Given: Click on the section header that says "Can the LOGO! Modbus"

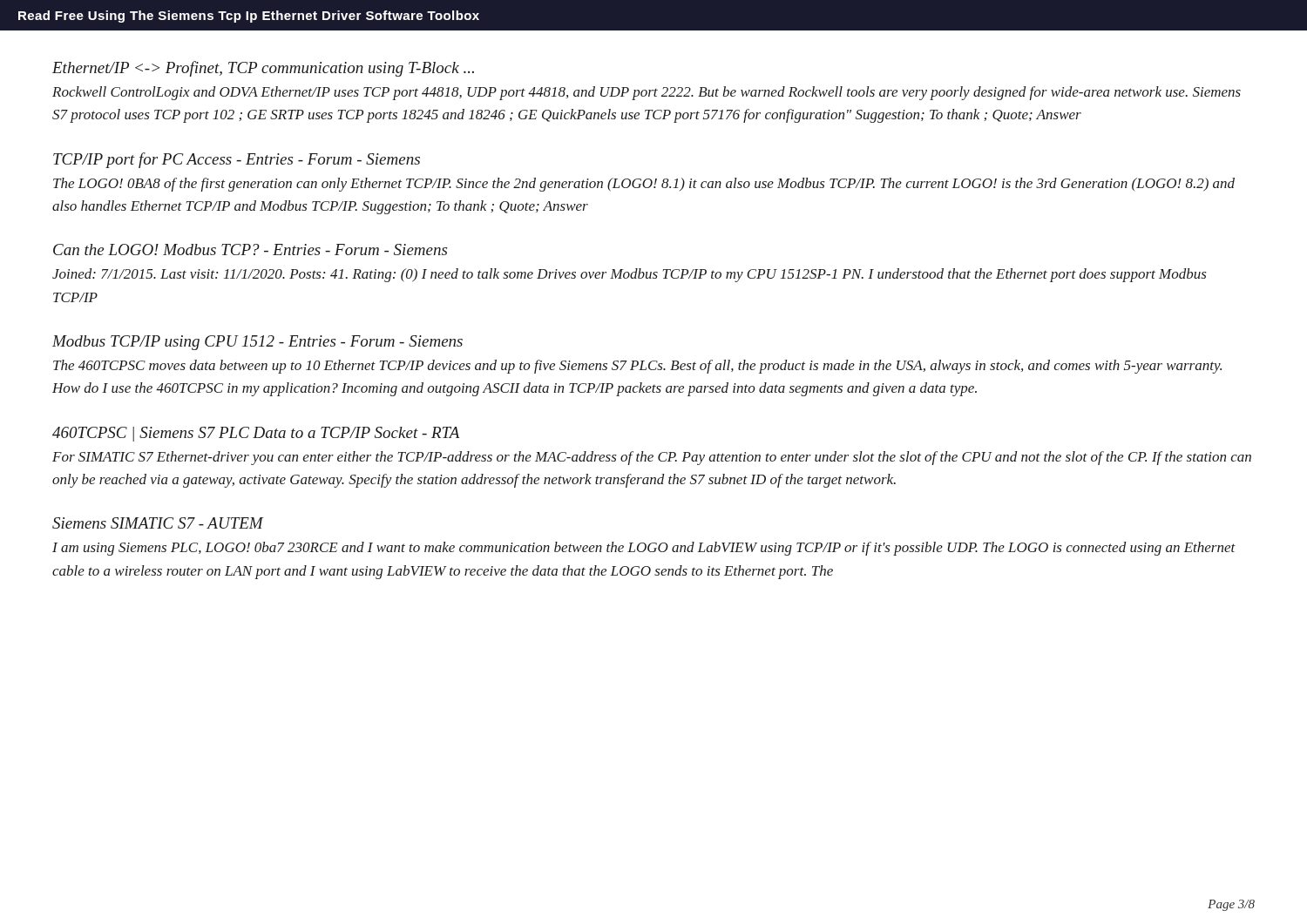Looking at the screenshot, I should [250, 250].
